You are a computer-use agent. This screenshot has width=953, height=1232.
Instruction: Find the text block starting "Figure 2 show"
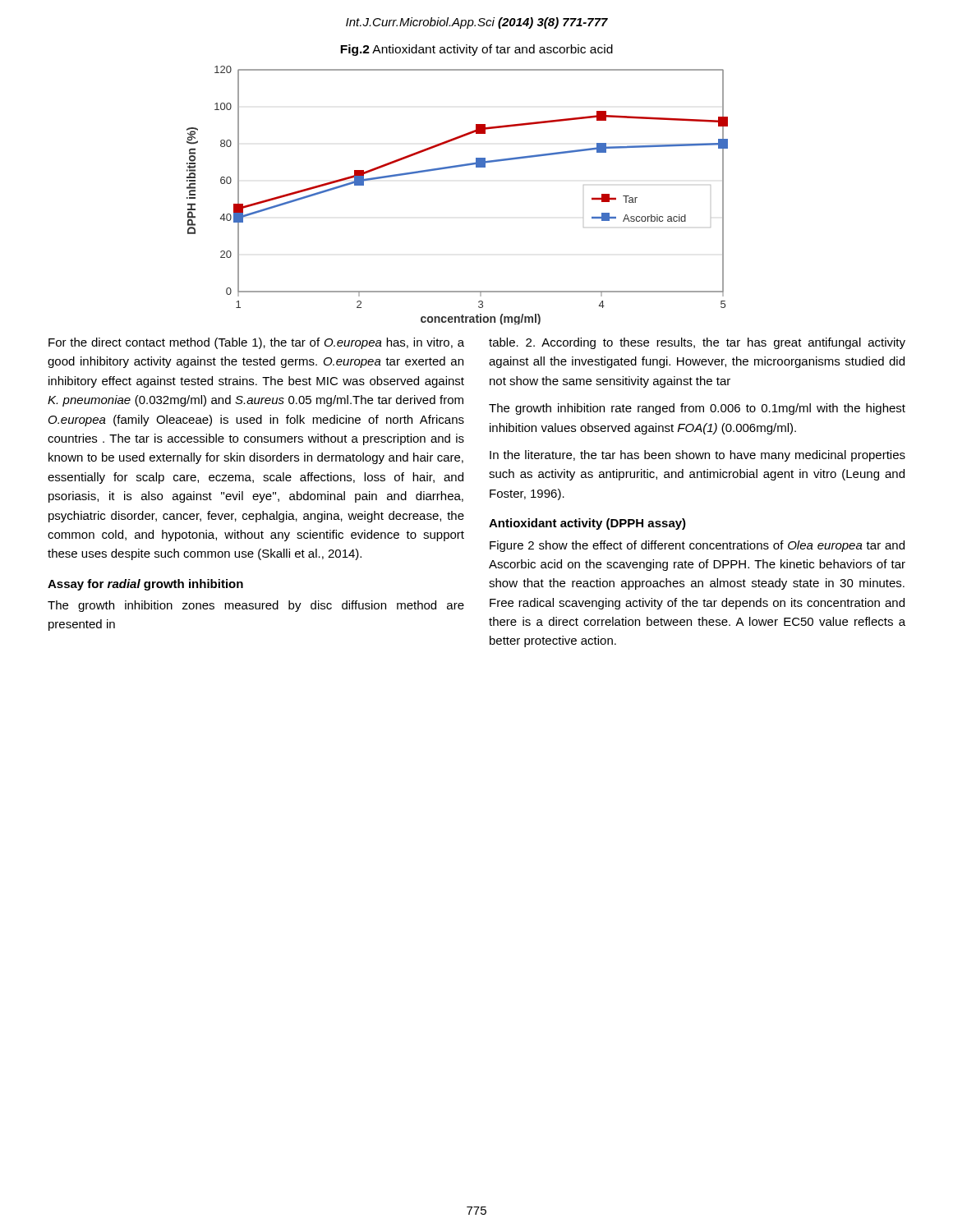[697, 593]
